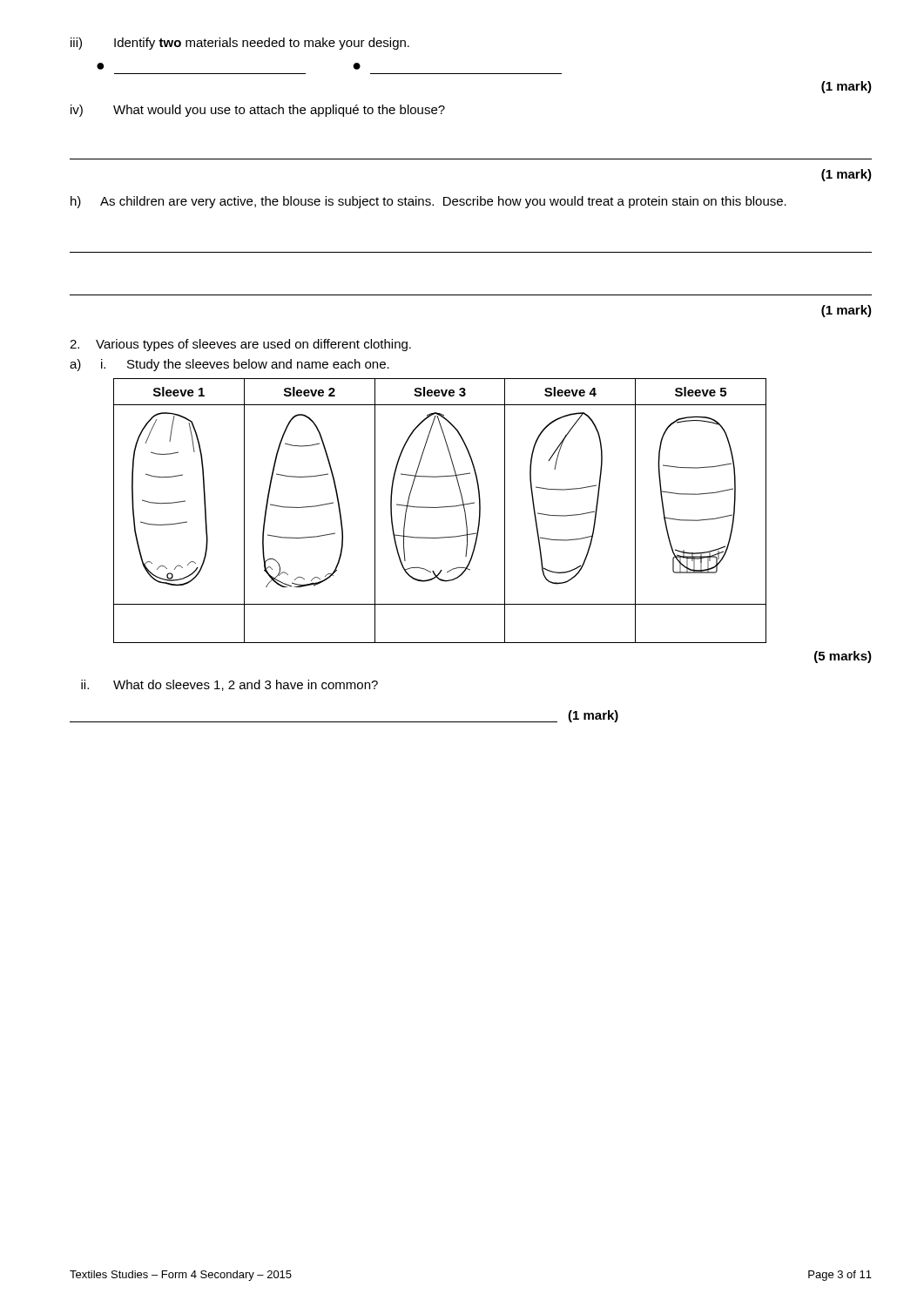Find the region starting "(5 marks)"
Image resolution: width=924 pixels, height=1307 pixels.
click(843, 656)
